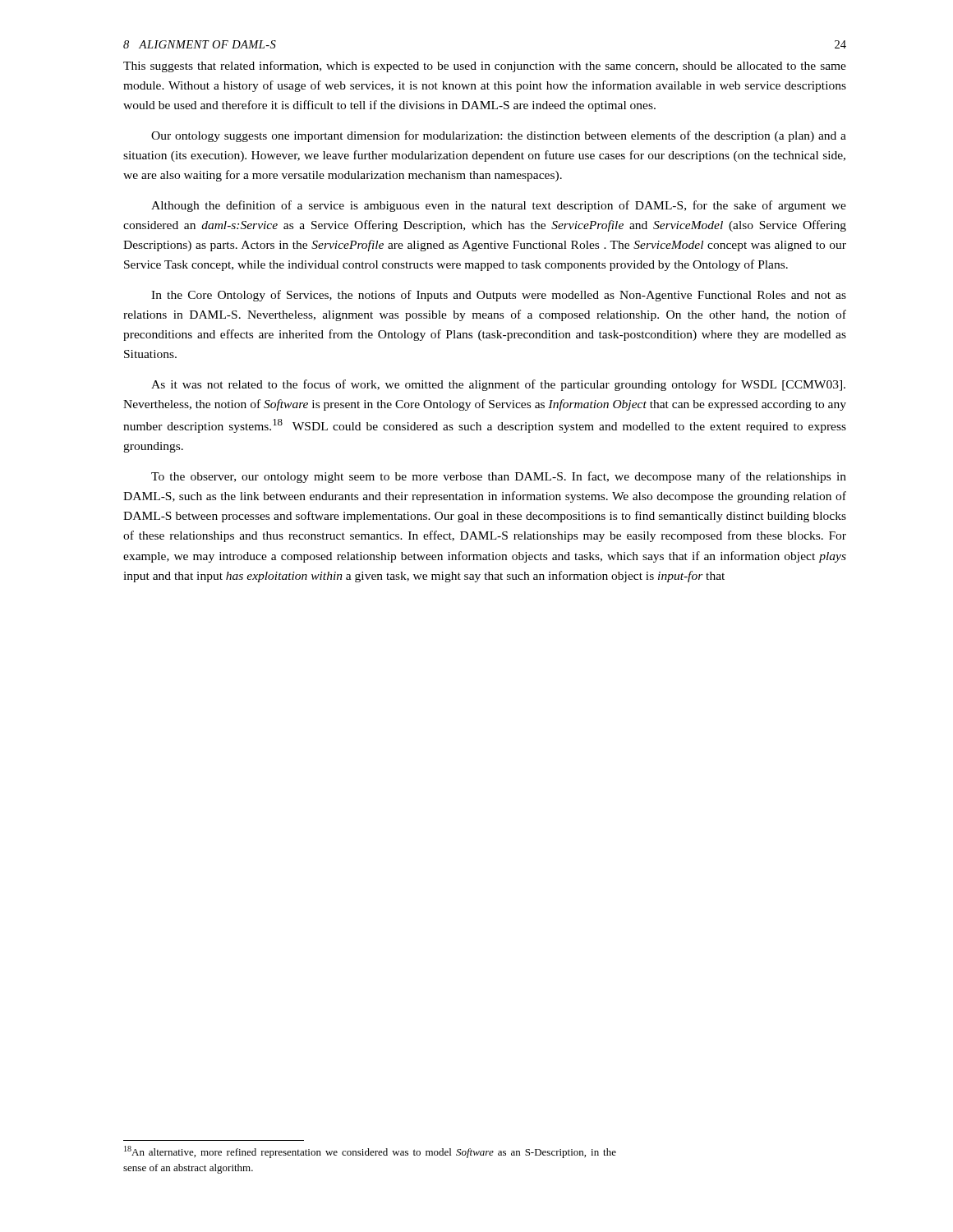Select the region starting "In the Core Ontology of"
This screenshot has width=953, height=1232.
pos(485,325)
